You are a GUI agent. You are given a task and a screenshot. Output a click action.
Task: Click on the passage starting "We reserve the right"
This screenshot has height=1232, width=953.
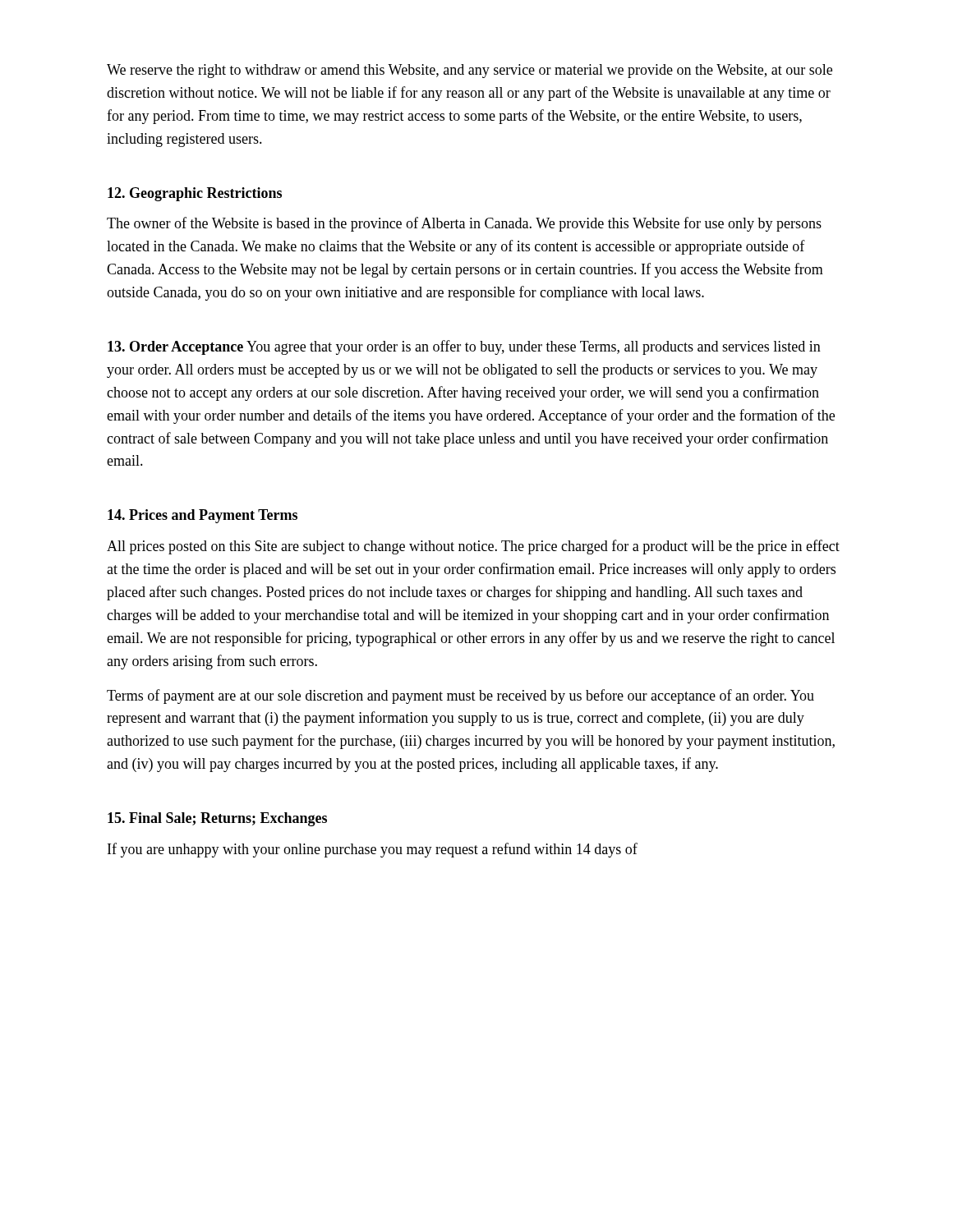pyautogui.click(x=476, y=105)
